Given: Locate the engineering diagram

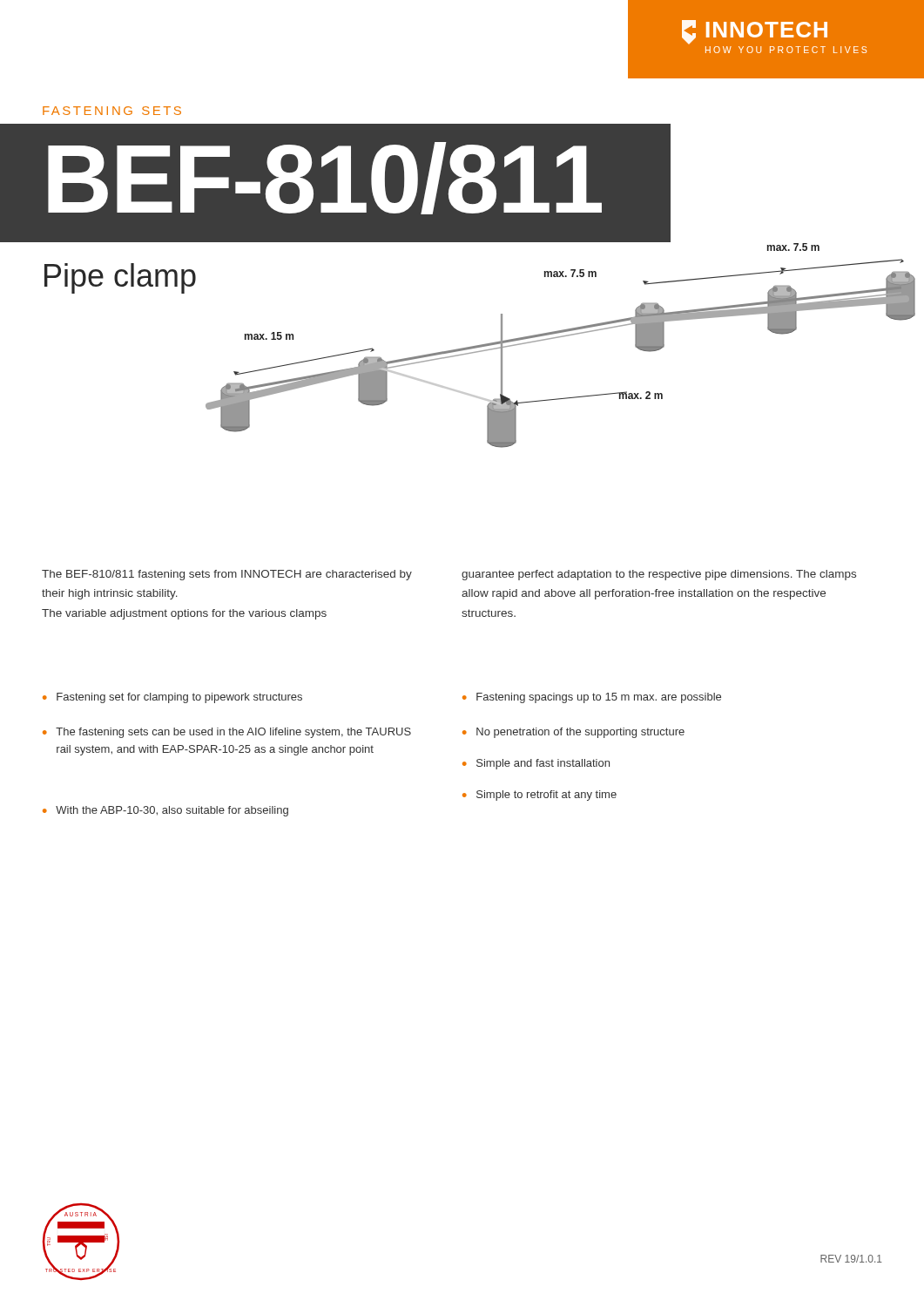Looking at the screenshot, I should point(539,324).
